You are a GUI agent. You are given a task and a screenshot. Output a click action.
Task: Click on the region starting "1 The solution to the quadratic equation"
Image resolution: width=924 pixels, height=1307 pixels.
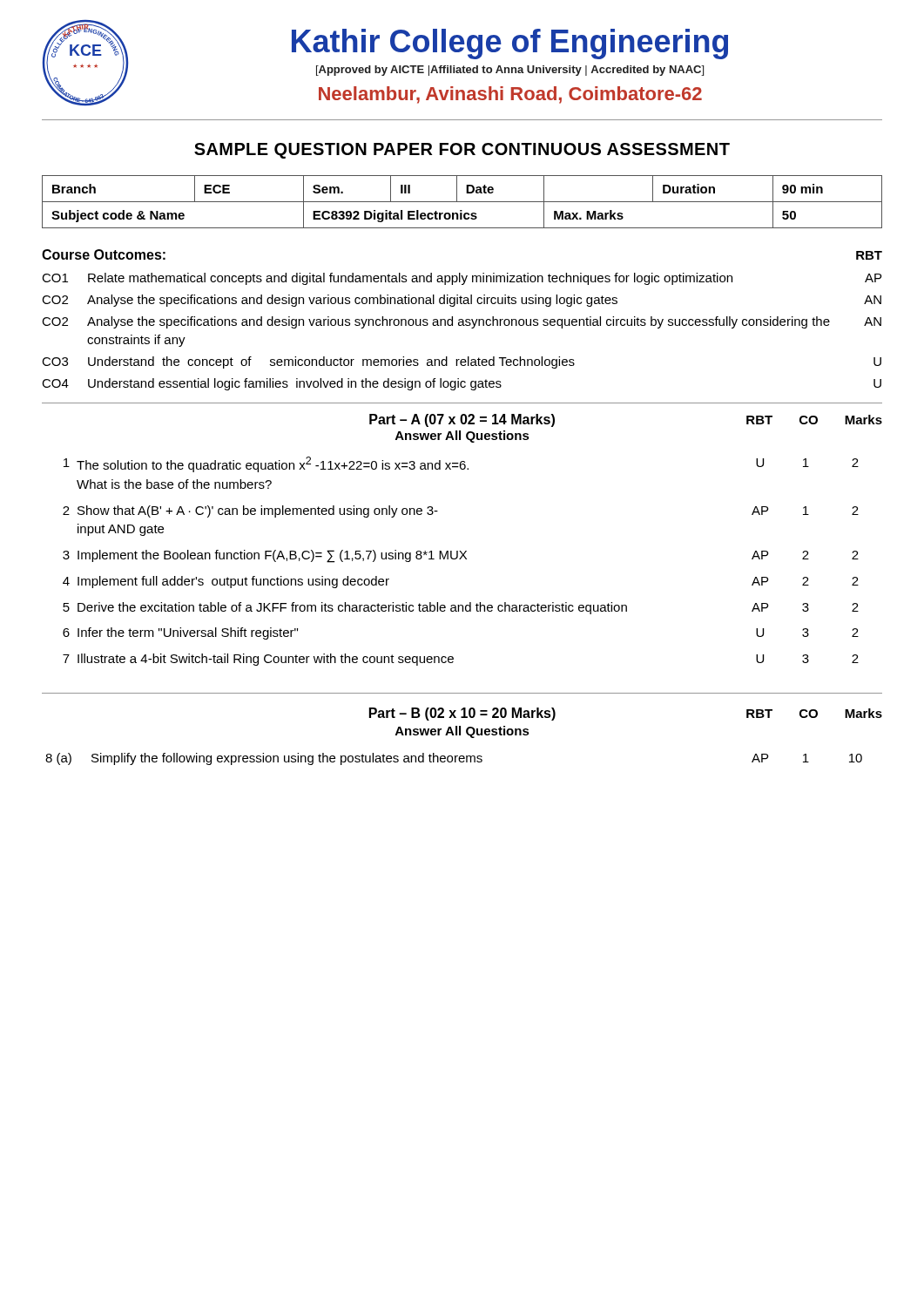pos(462,473)
